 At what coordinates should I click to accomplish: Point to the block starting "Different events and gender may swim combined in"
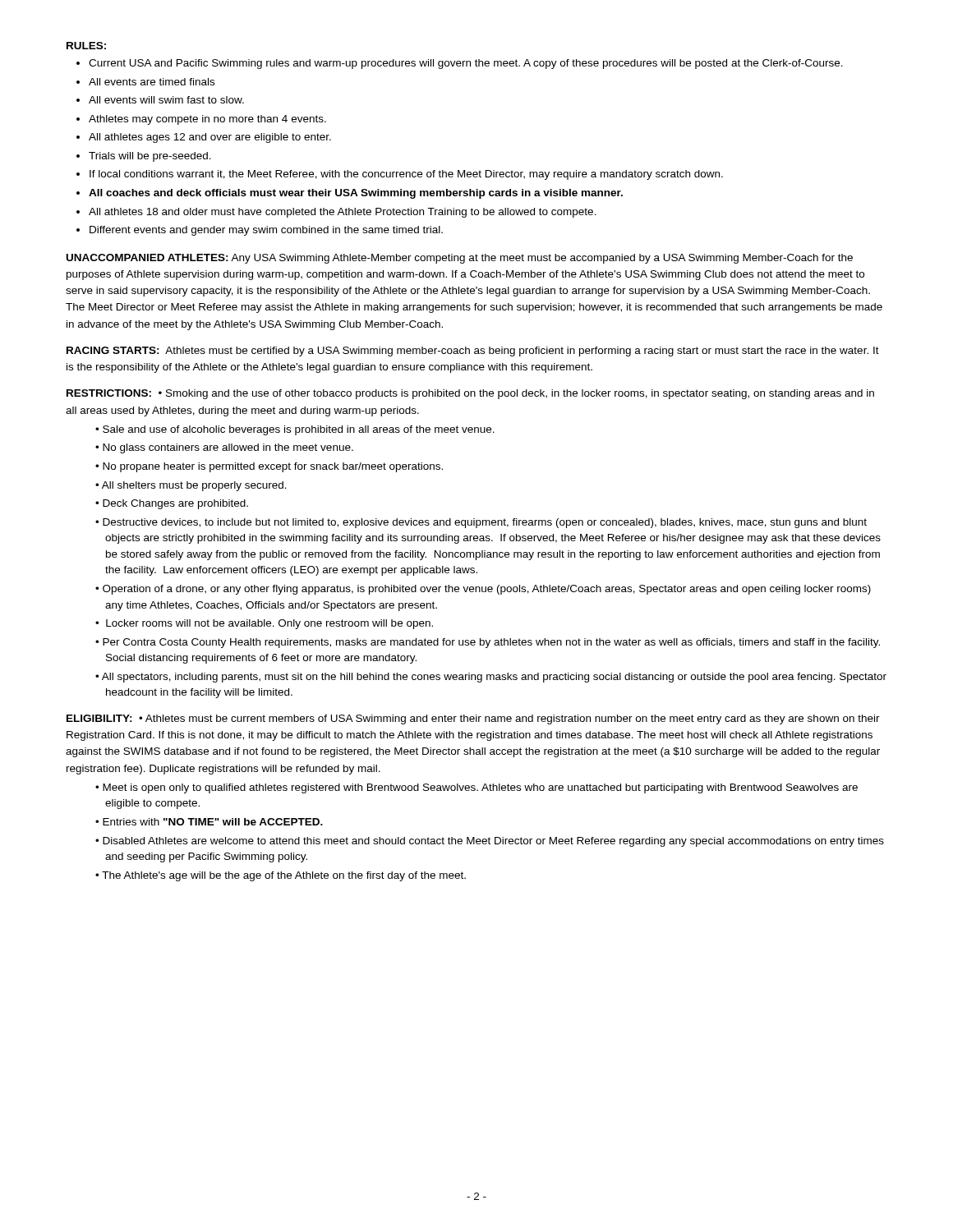[266, 230]
